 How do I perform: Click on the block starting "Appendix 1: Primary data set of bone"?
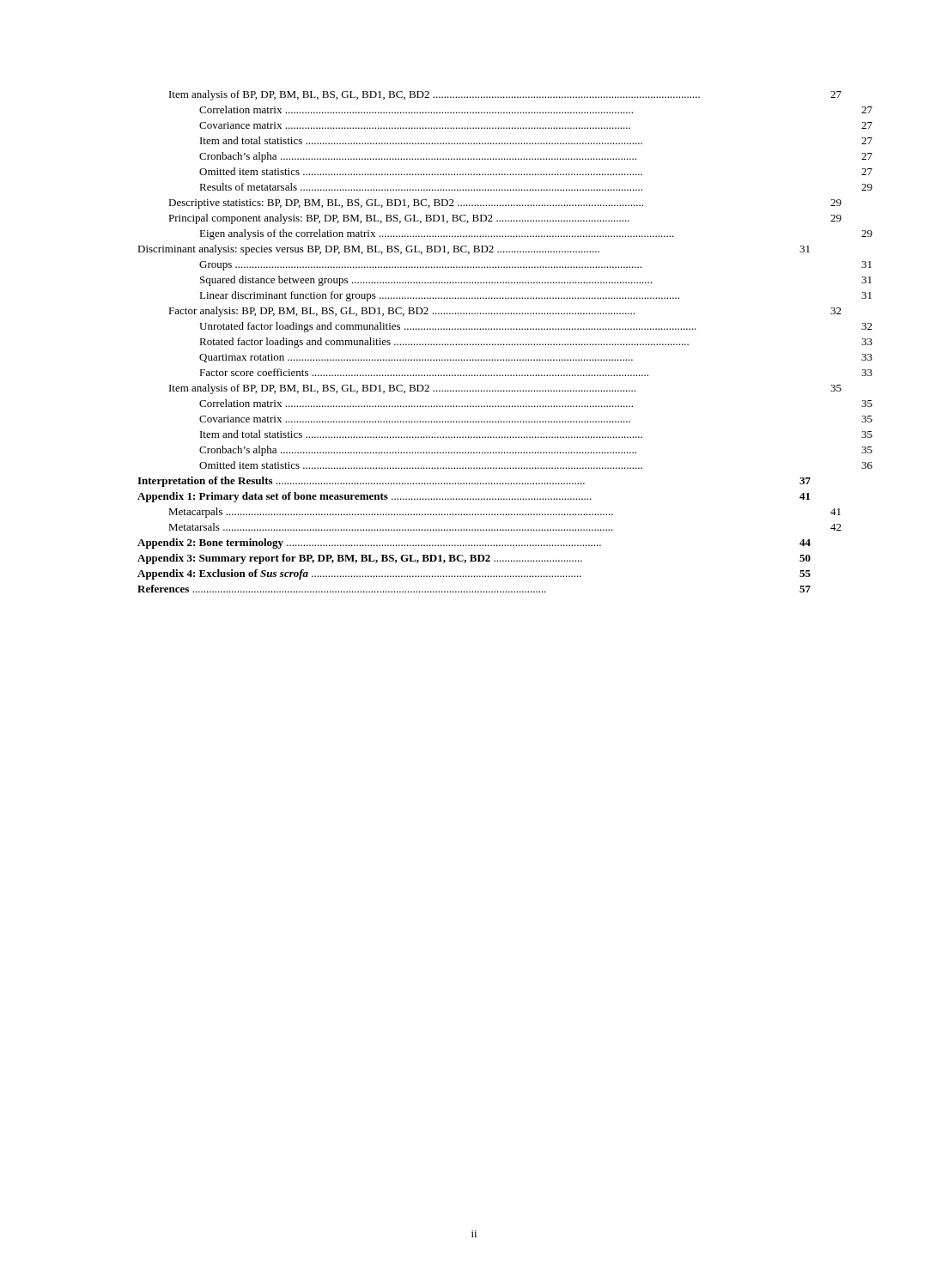(474, 496)
